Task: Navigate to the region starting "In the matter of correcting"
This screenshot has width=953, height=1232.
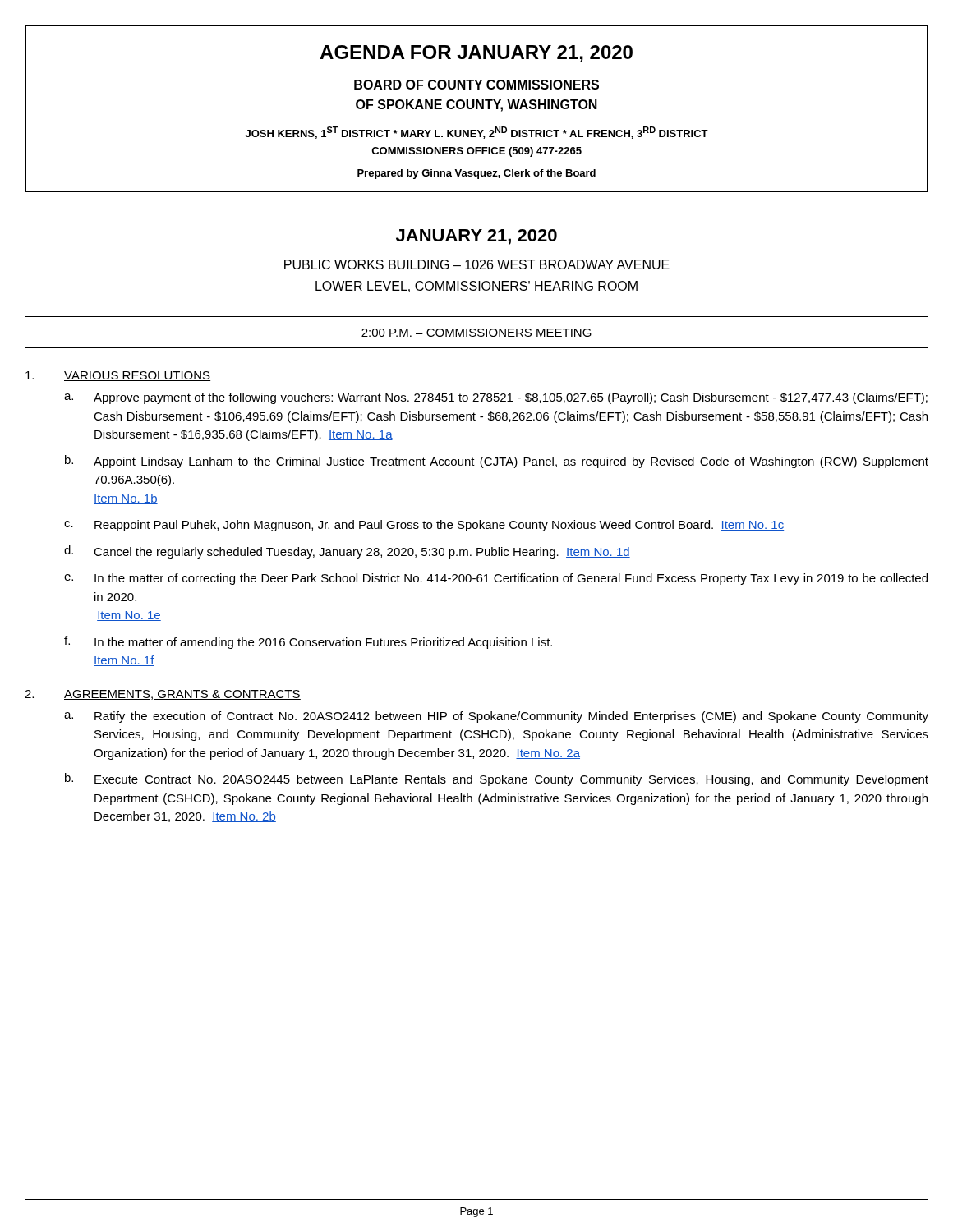Action: click(x=511, y=579)
